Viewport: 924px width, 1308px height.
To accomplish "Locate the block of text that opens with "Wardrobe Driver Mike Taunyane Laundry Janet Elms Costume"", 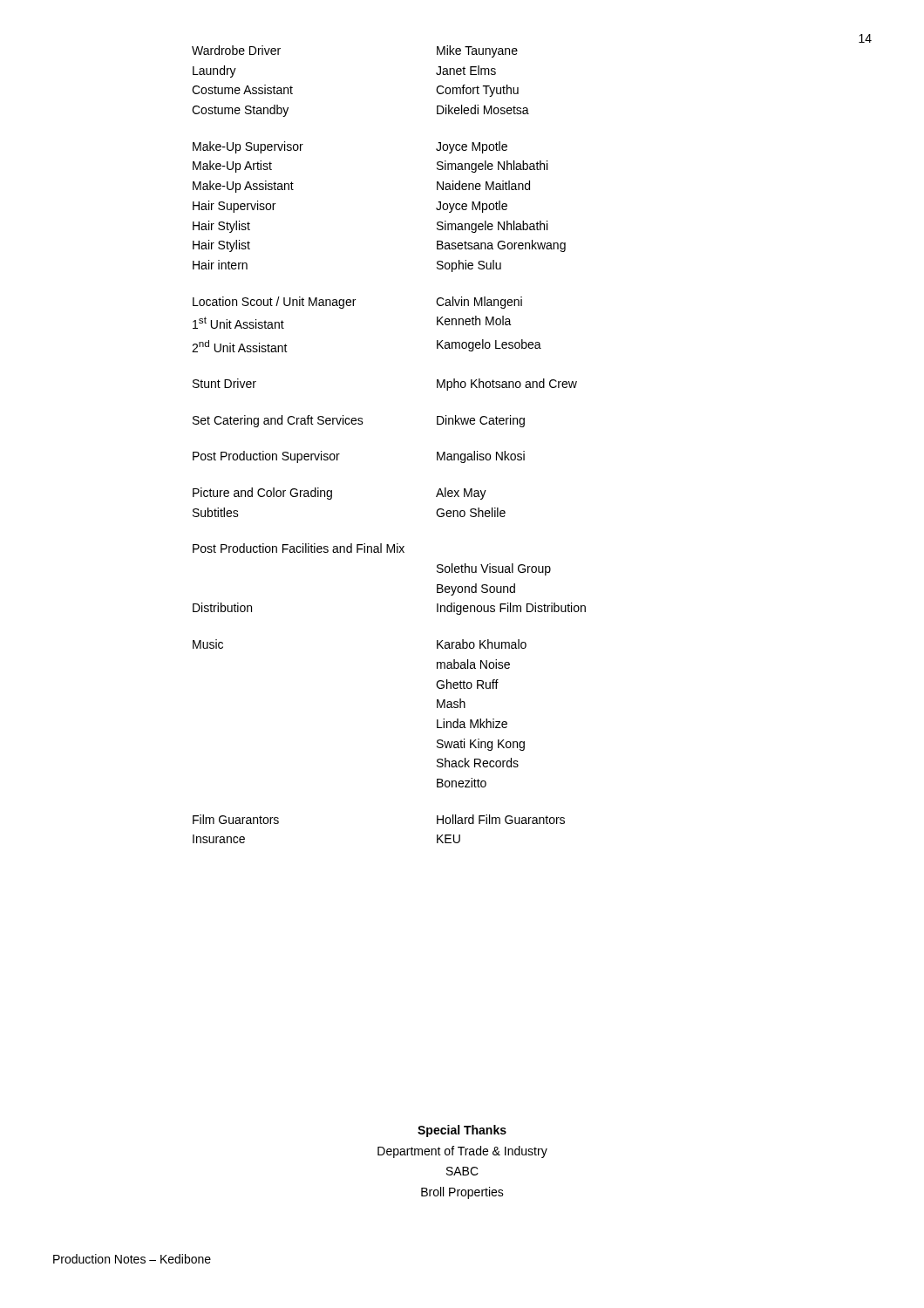I will click(462, 81).
